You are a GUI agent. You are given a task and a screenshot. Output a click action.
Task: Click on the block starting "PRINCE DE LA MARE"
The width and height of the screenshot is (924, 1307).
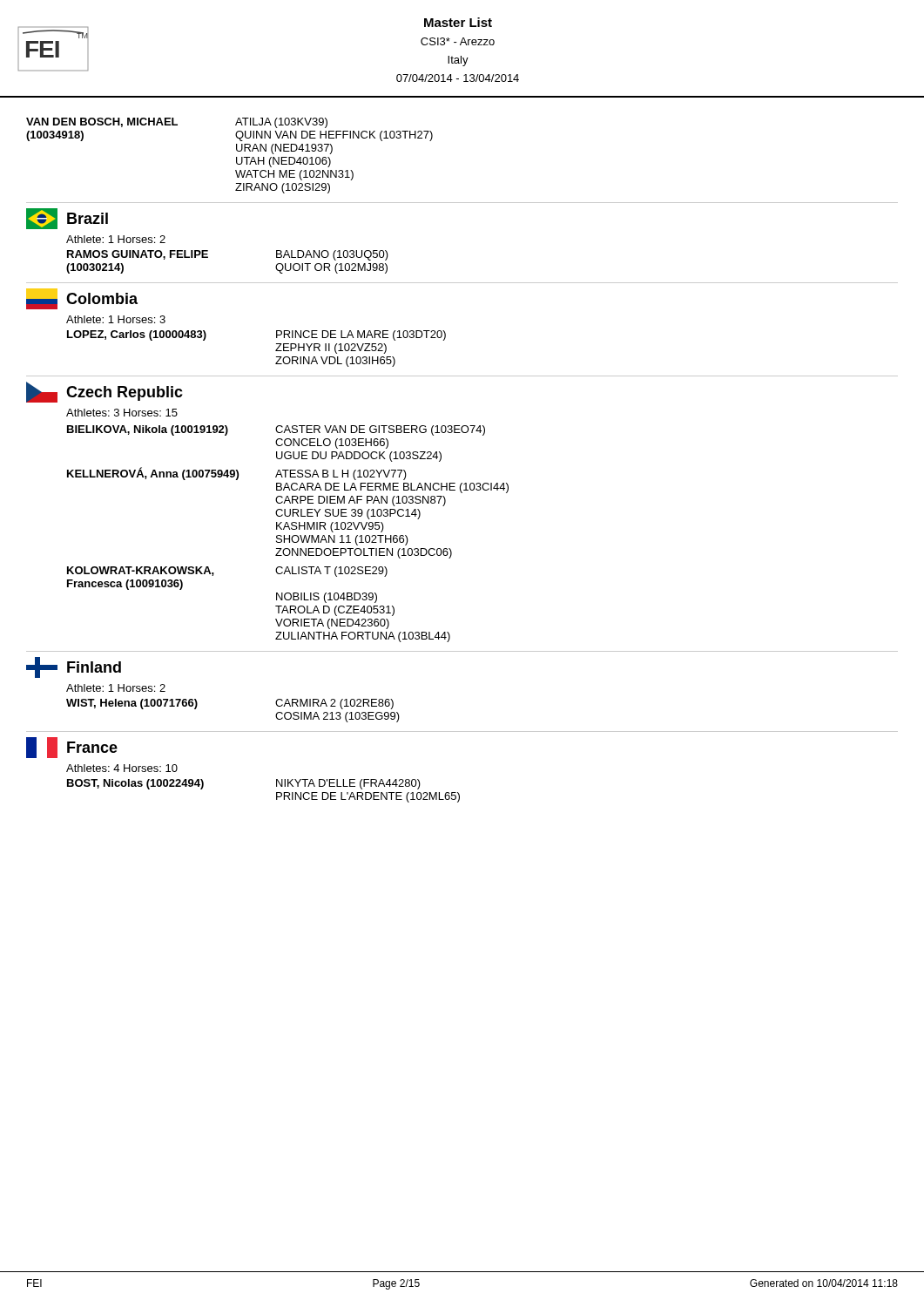[x=361, y=348]
